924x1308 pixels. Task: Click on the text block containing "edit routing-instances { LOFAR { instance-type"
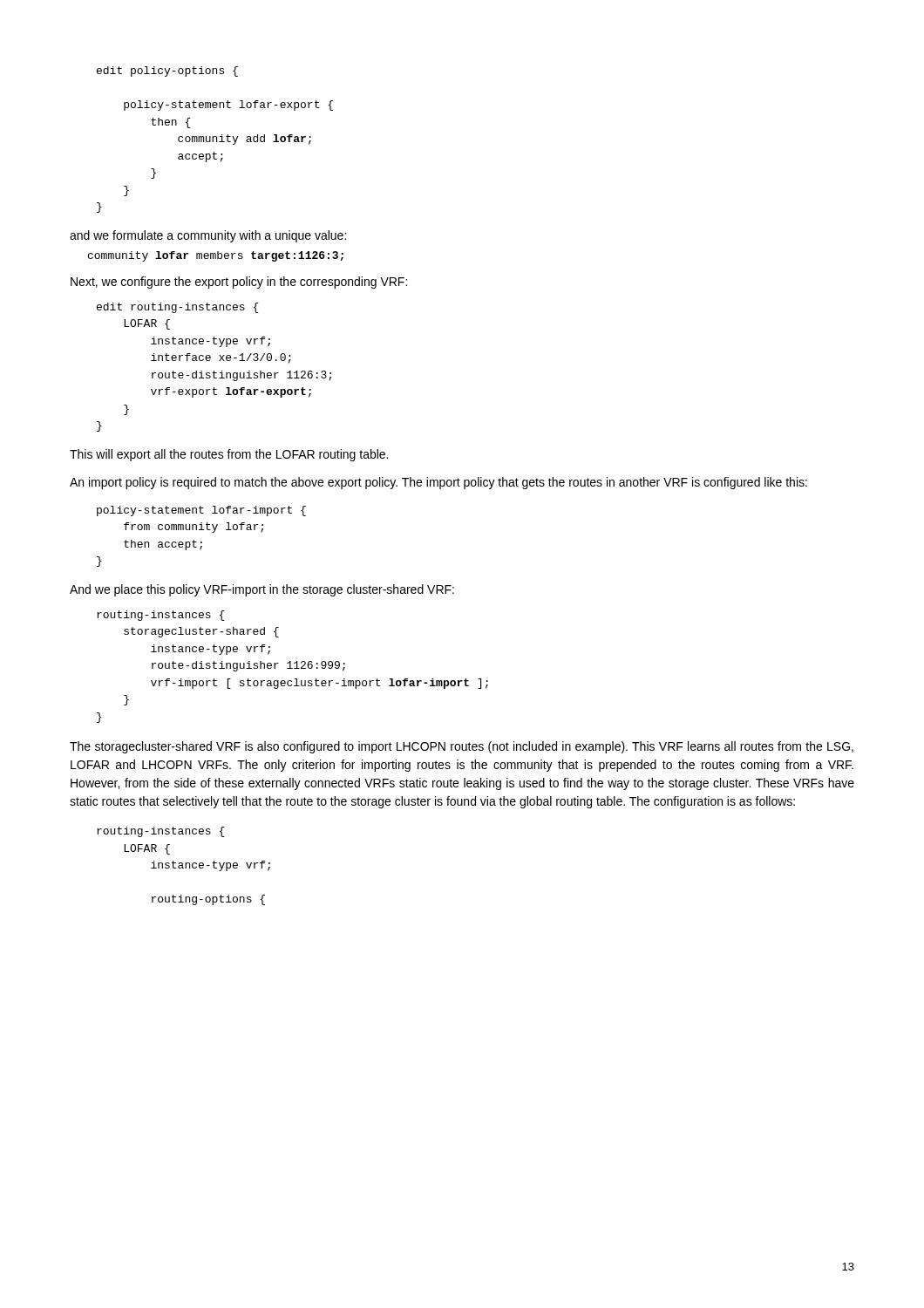[178, 308]
